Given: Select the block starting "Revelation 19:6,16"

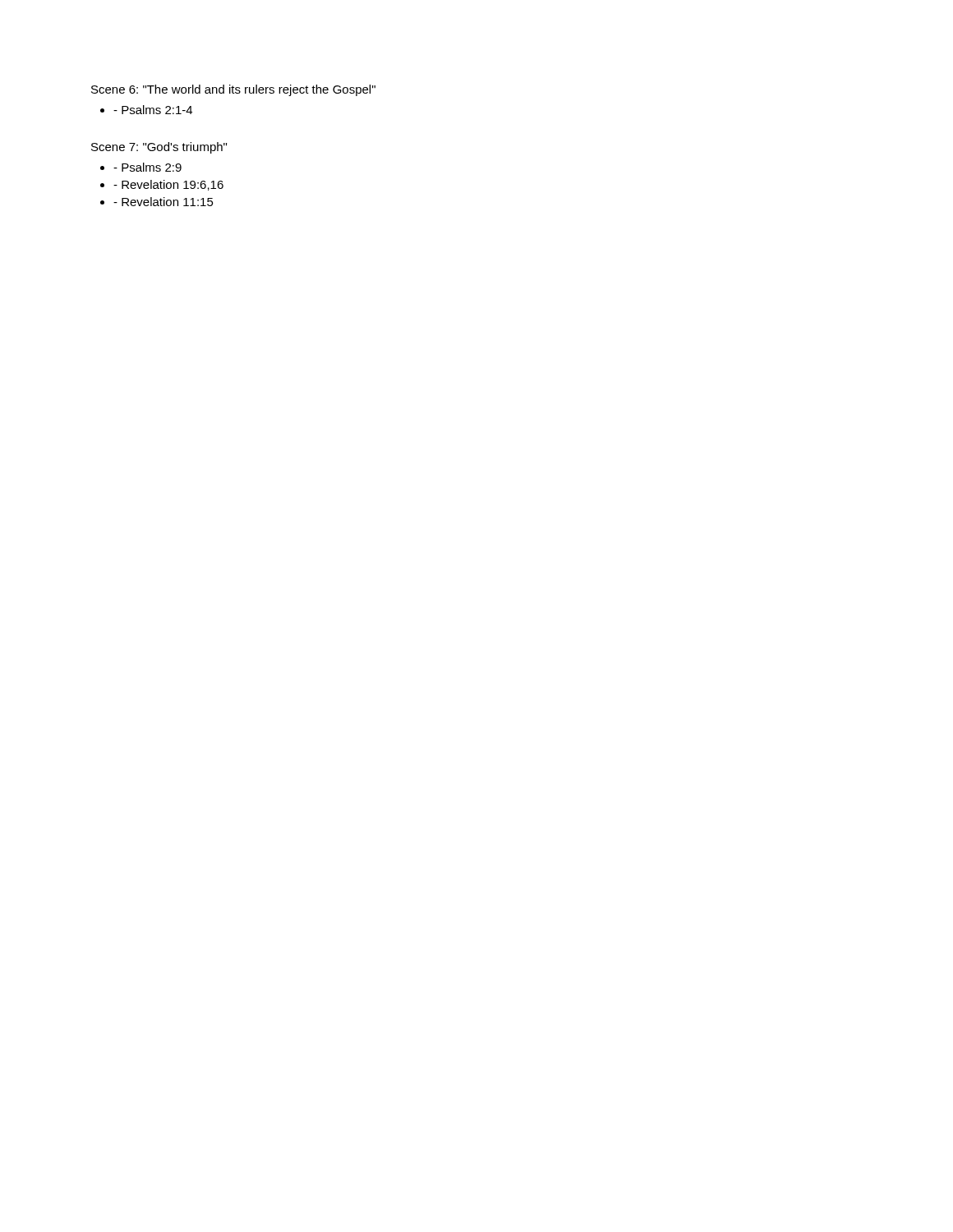Looking at the screenshot, I should click(x=169, y=184).
